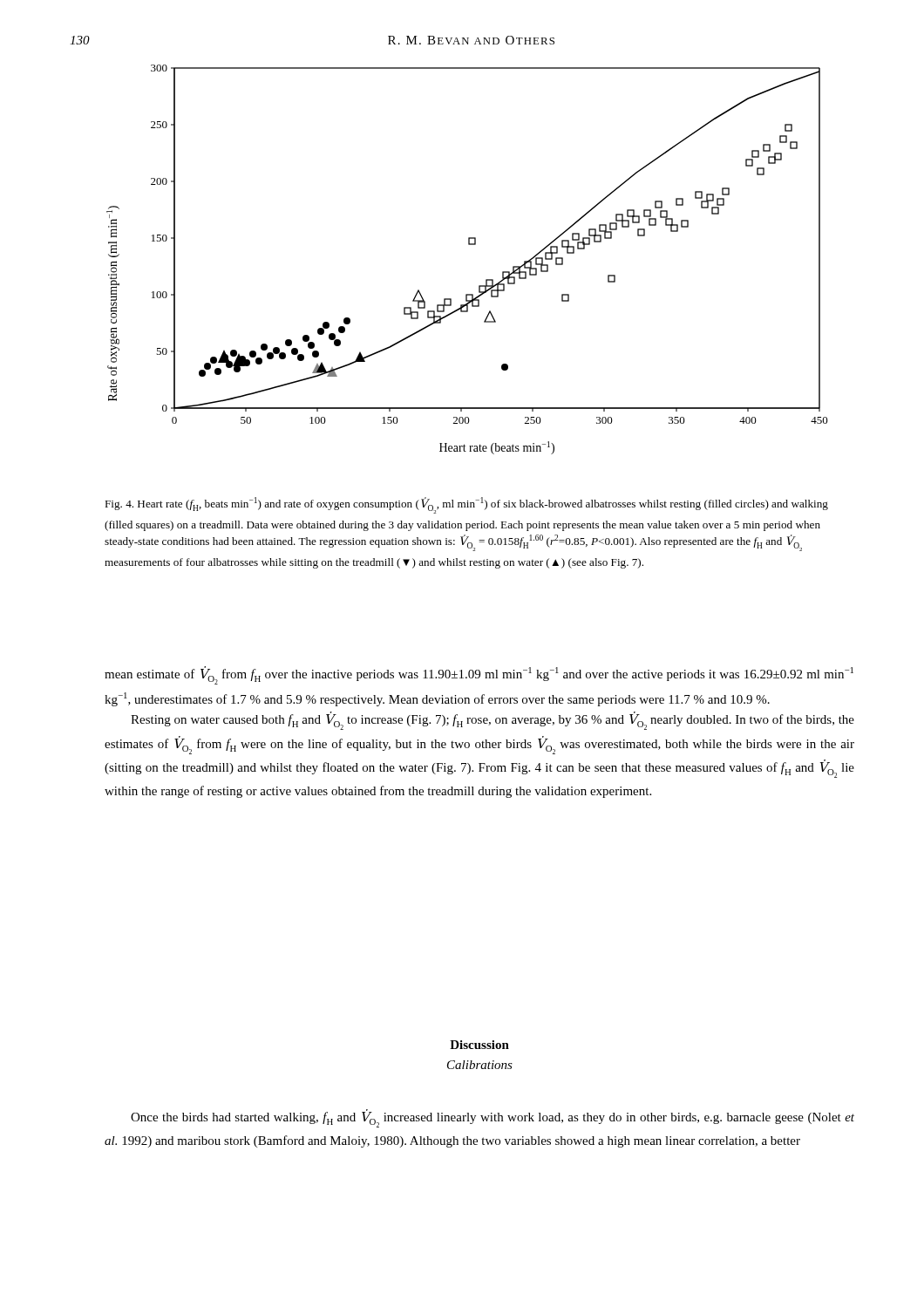This screenshot has height=1308, width=924.
Task: Find the element starting "mean estimate of V̇O2 from"
Action: tap(479, 732)
